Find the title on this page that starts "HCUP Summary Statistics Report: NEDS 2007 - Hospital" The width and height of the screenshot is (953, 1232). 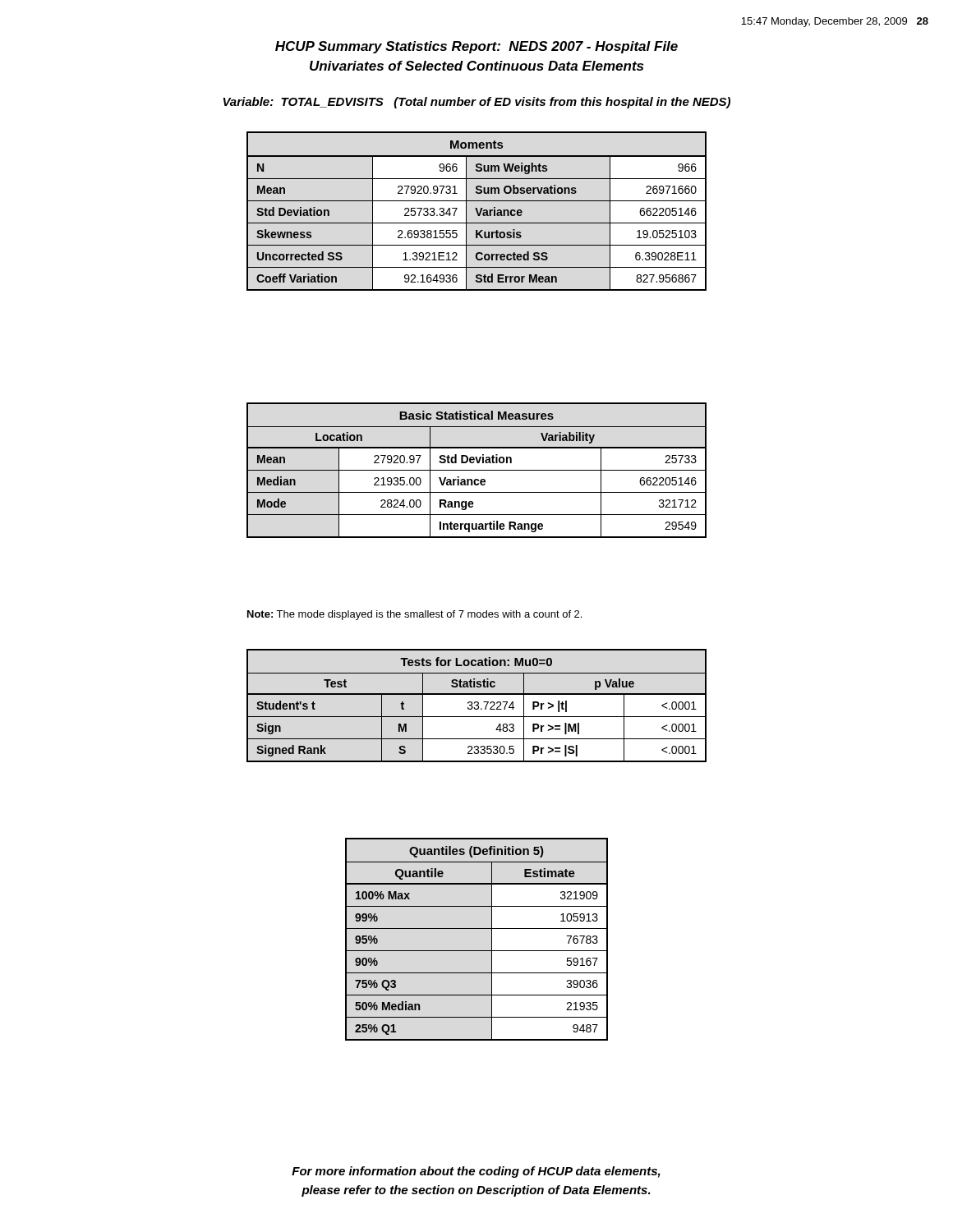476,56
